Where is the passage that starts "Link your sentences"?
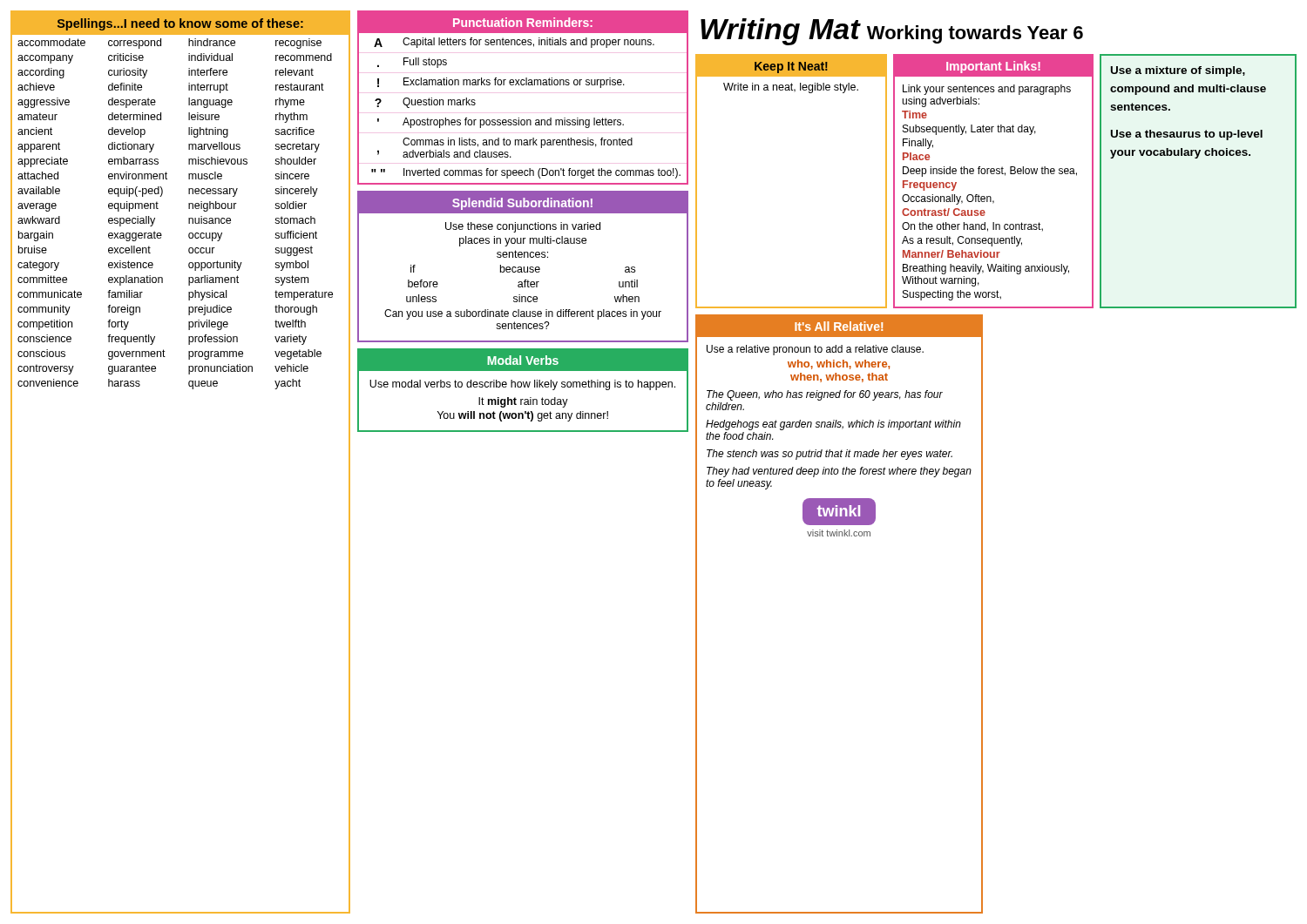The height and width of the screenshot is (924, 1307). (993, 192)
